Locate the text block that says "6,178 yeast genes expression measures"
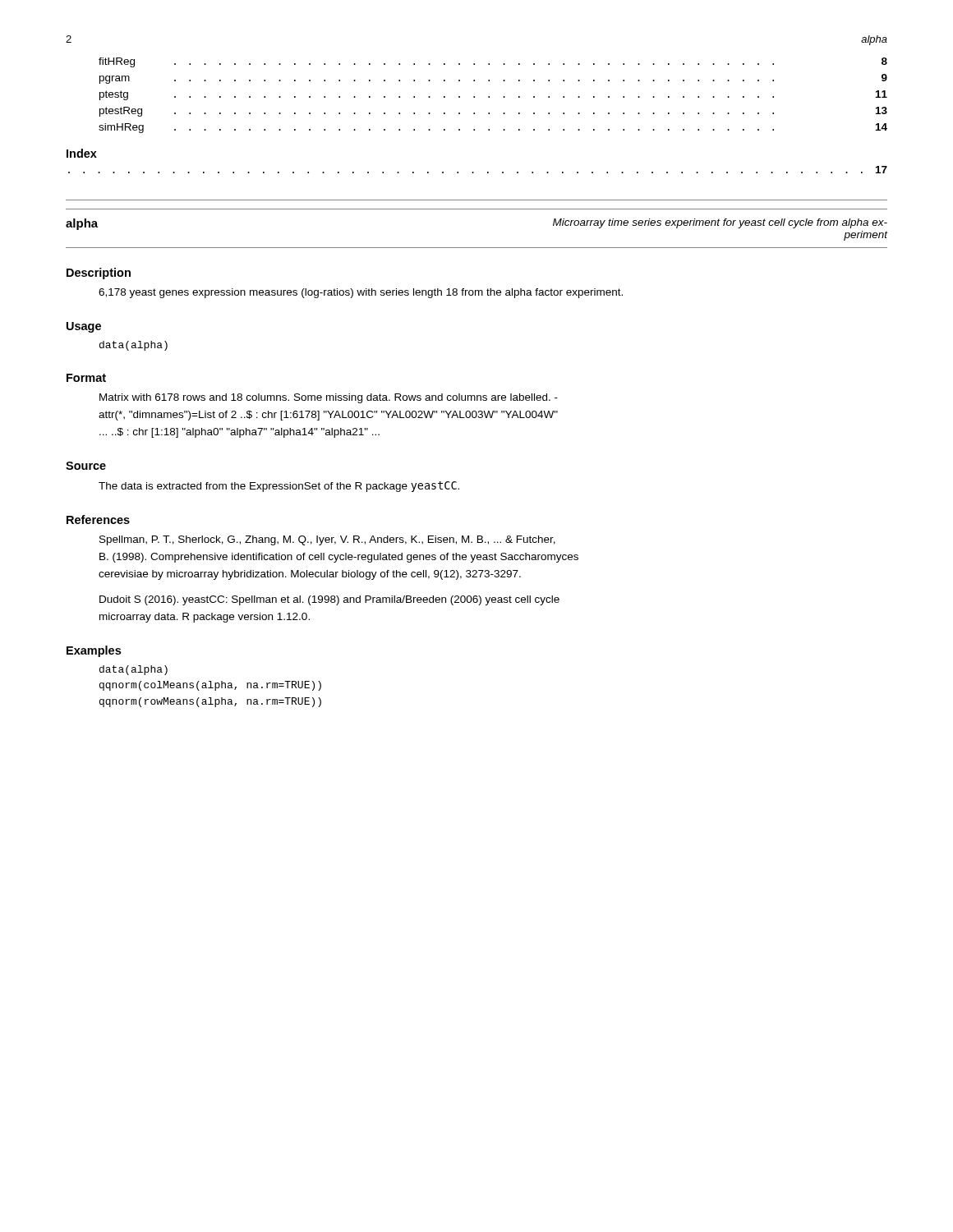 click(361, 292)
